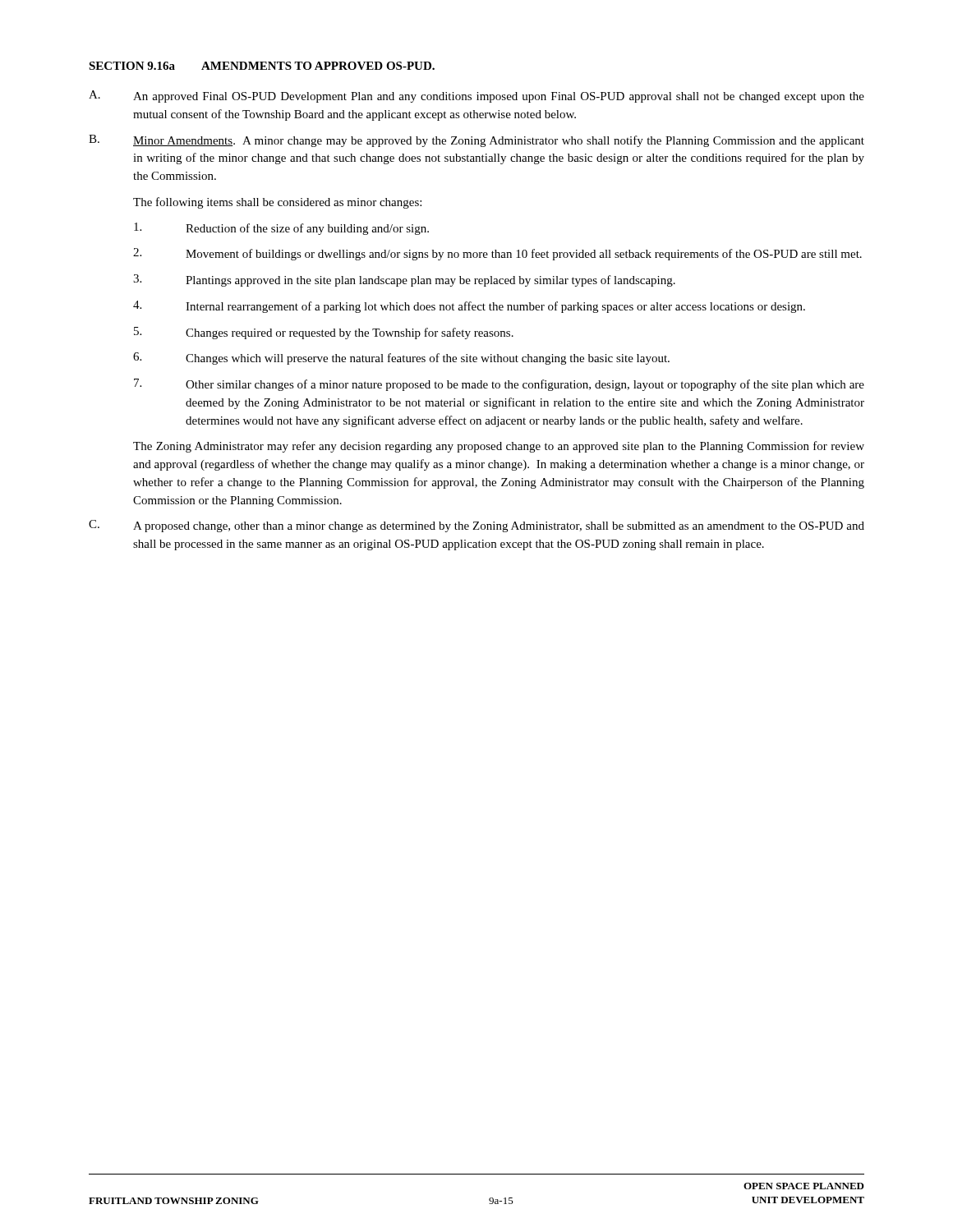Find the text block that reads "The following items shall"
Screen dimensions: 1232x953
click(x=278, y=202)
